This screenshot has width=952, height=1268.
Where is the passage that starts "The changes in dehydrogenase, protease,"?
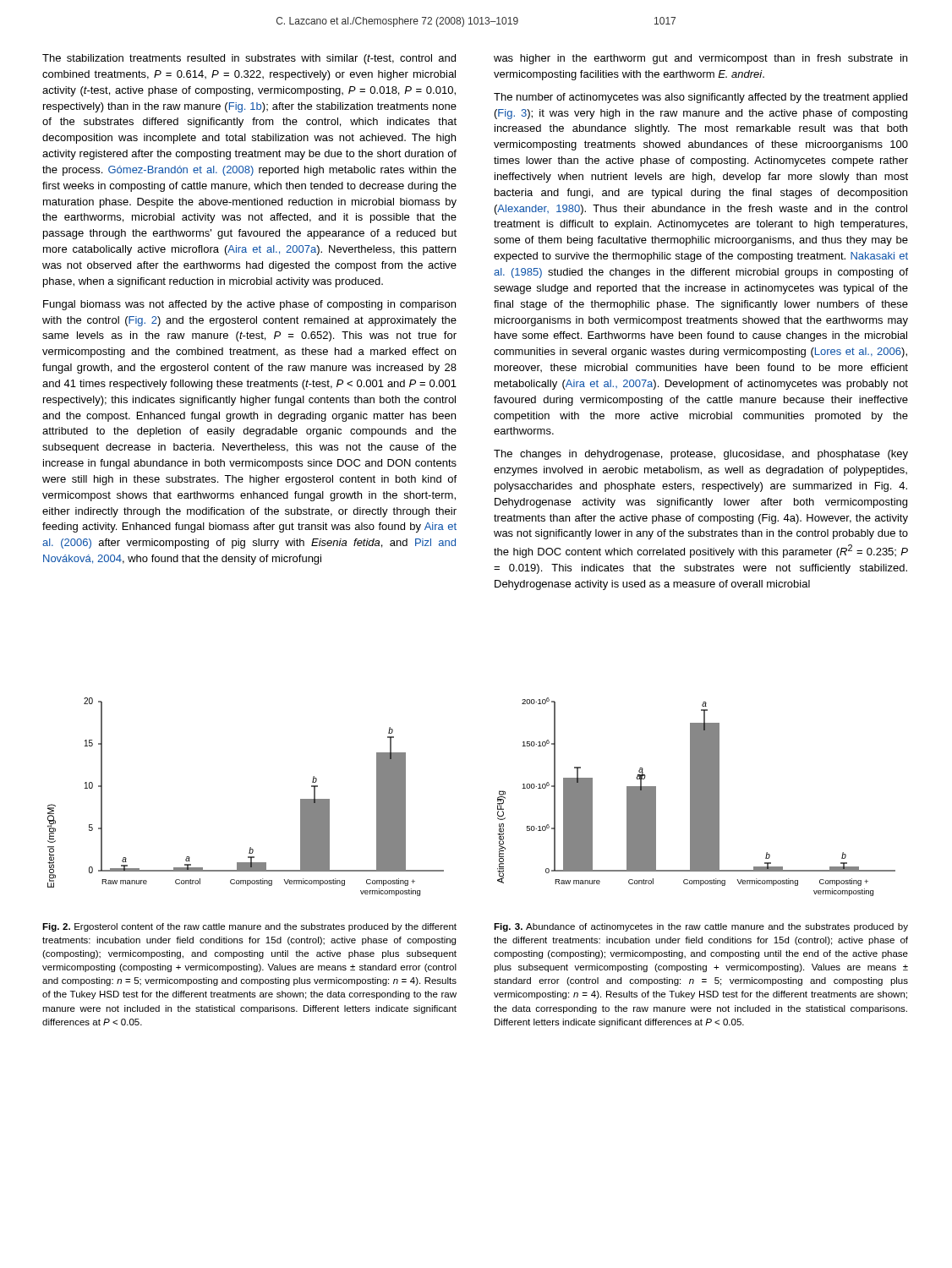(x=701, y=520)
